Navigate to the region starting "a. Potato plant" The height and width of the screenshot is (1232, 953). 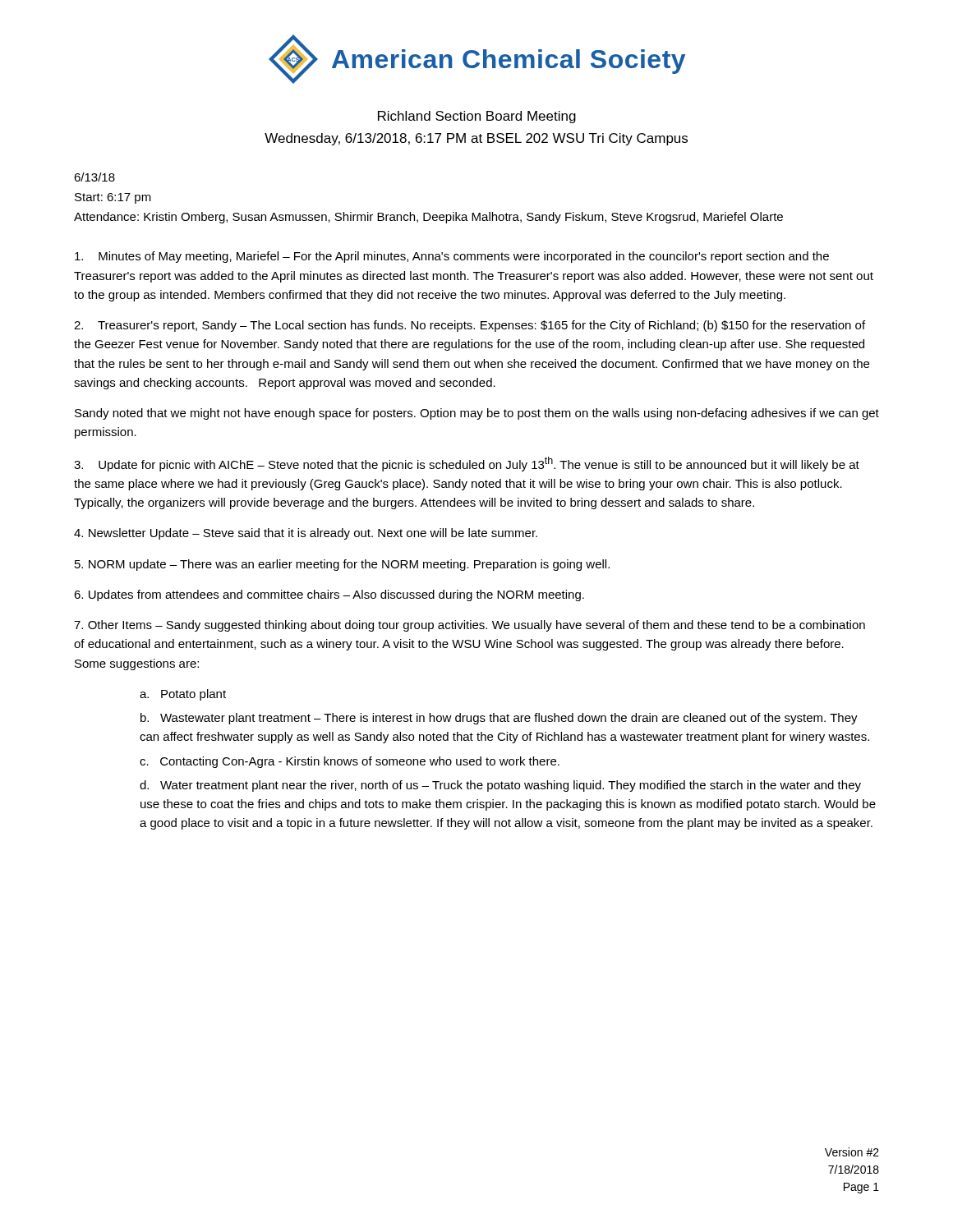183,693
